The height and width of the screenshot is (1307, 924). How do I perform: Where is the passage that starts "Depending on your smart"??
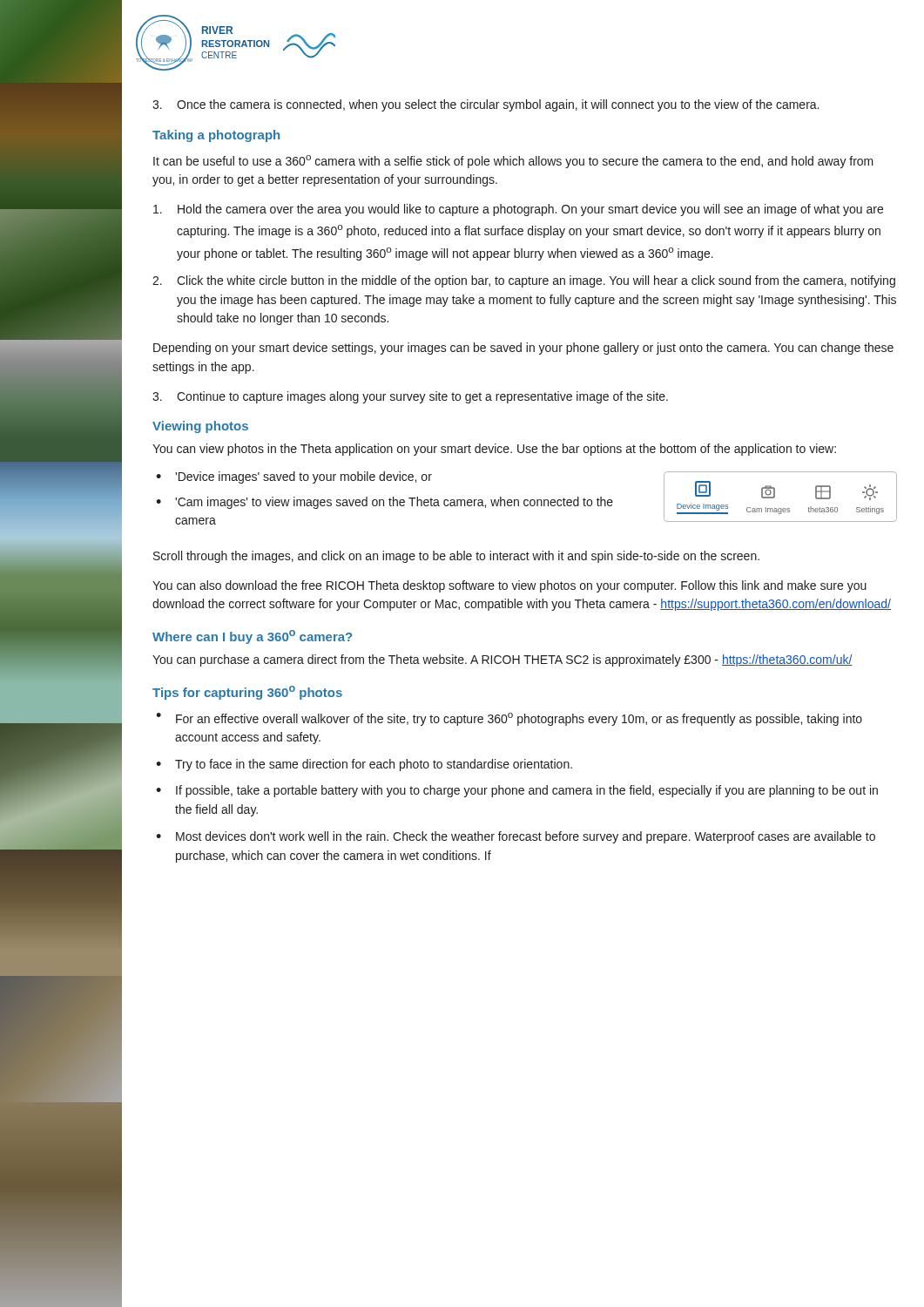click(523, 357)
